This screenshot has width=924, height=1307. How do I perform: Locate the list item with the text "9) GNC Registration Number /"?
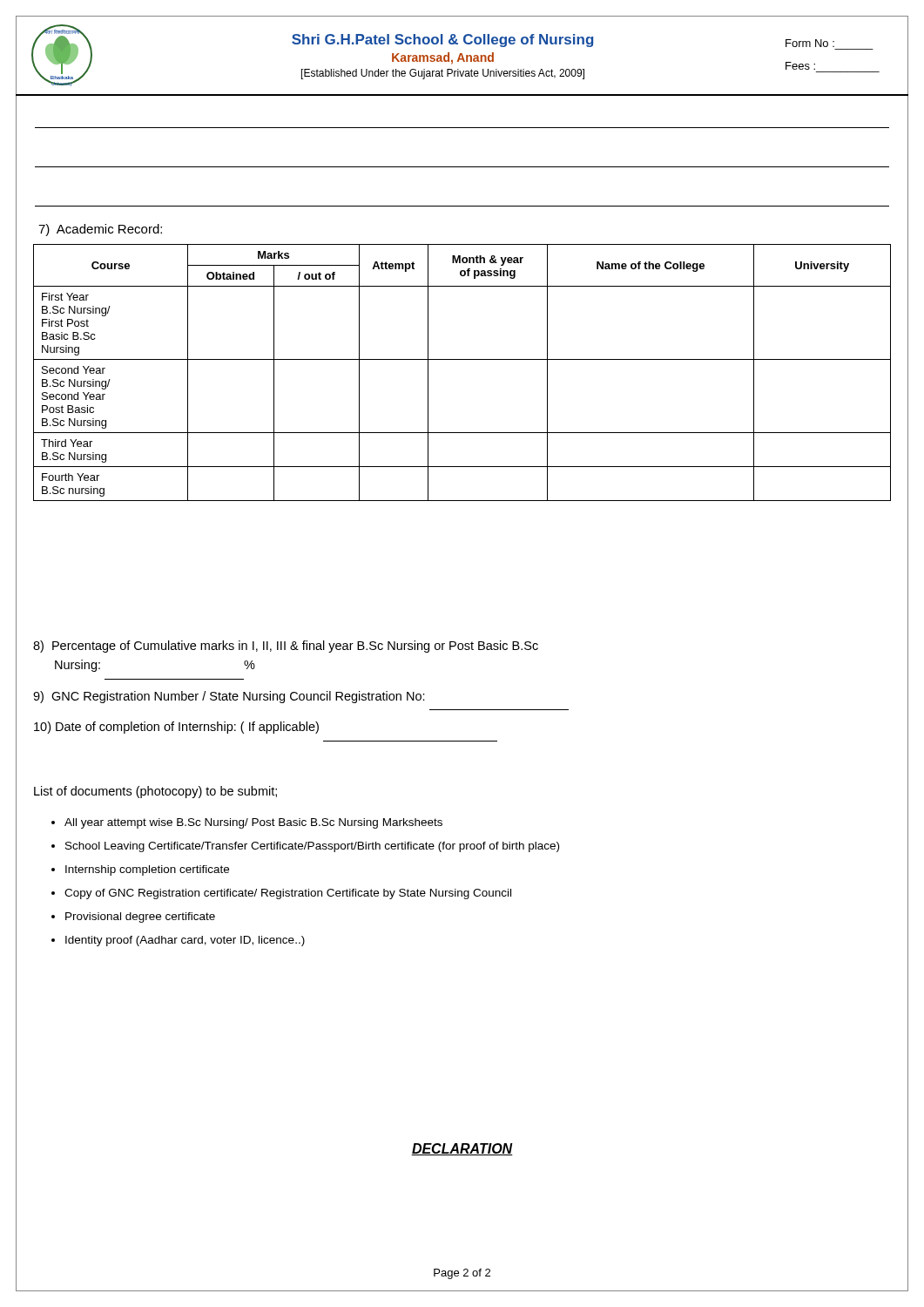[301, 697]
